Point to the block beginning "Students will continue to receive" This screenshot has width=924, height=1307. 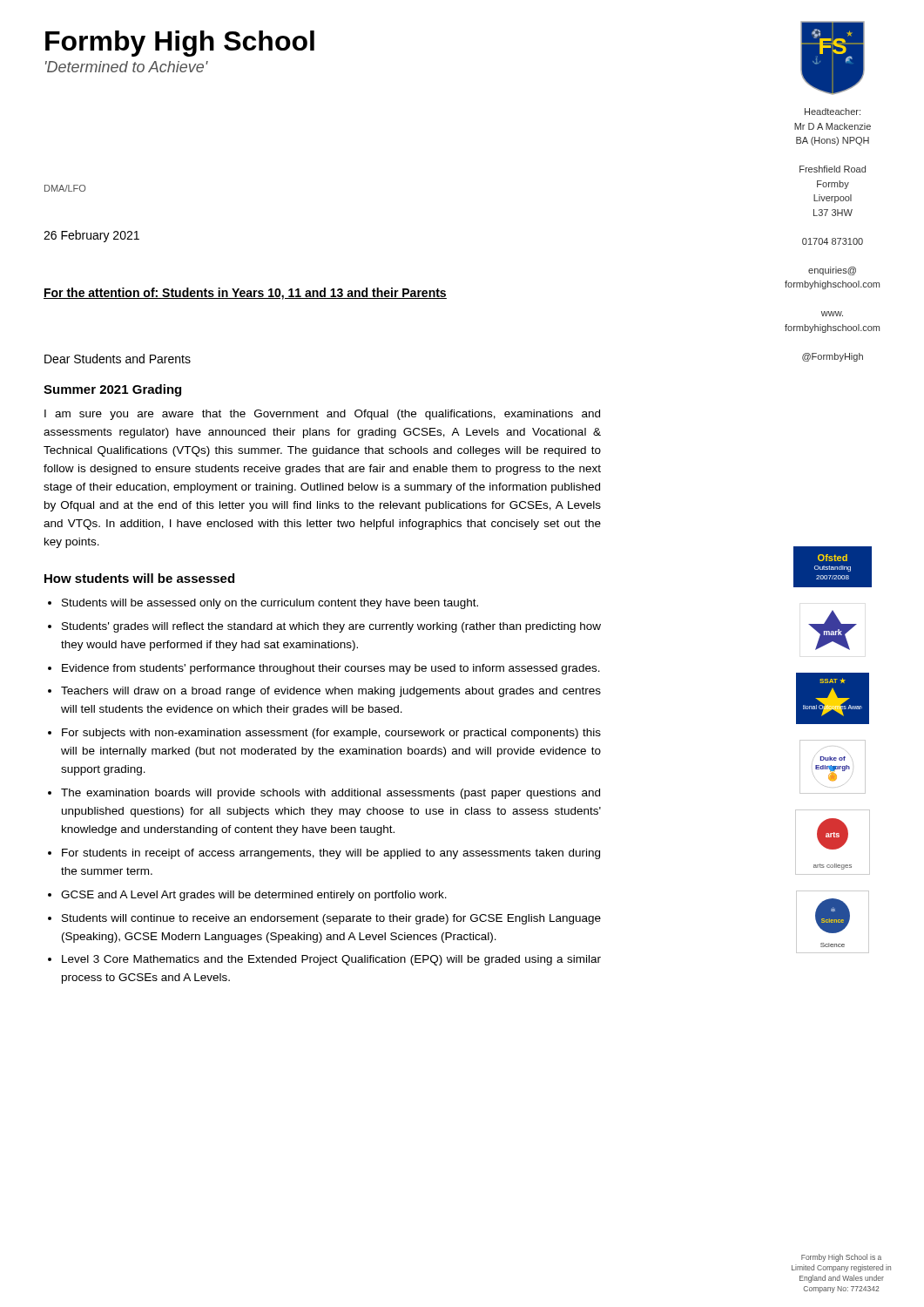point(331,927)
